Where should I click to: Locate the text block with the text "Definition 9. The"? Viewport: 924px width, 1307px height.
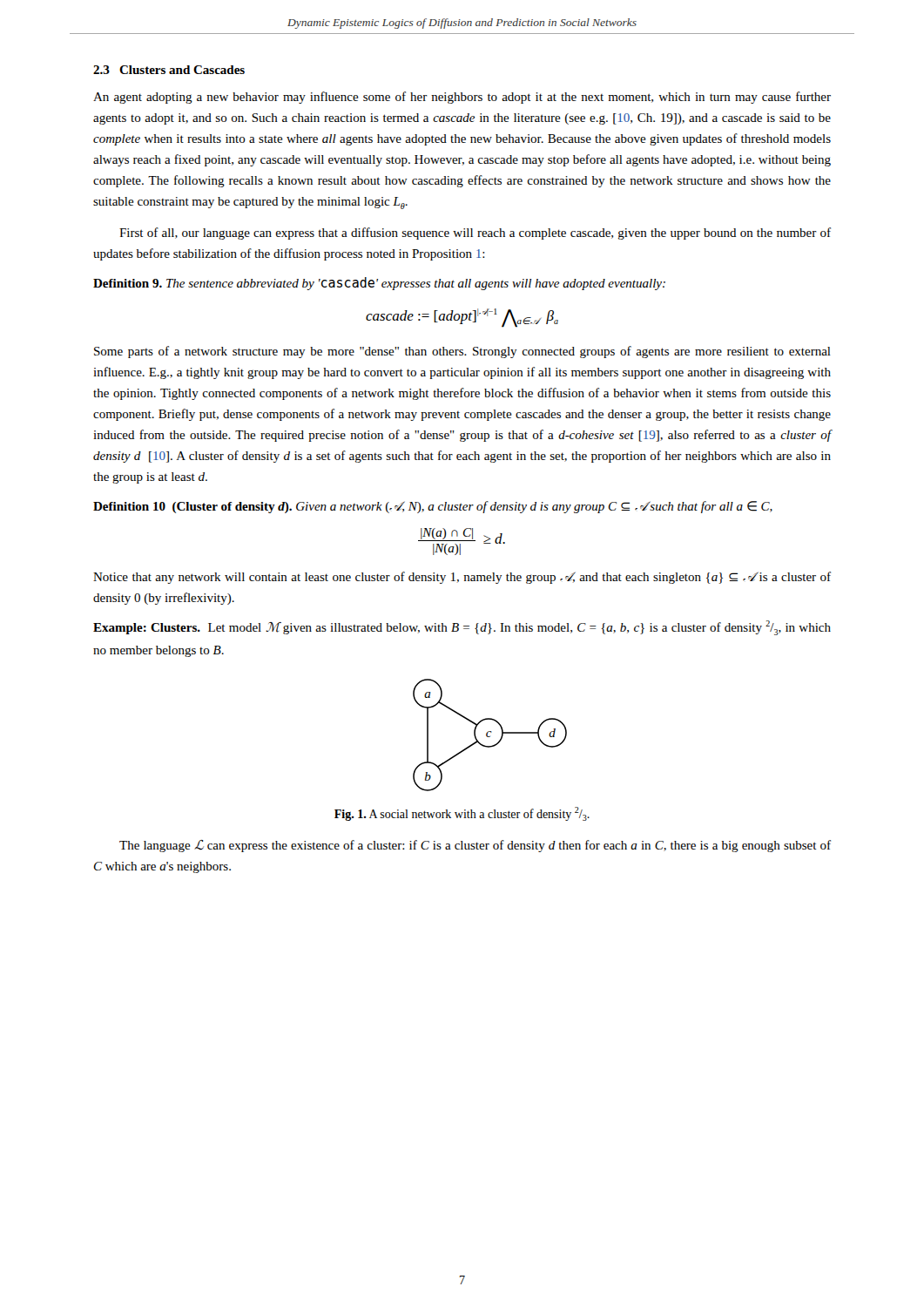coord(380,283)
